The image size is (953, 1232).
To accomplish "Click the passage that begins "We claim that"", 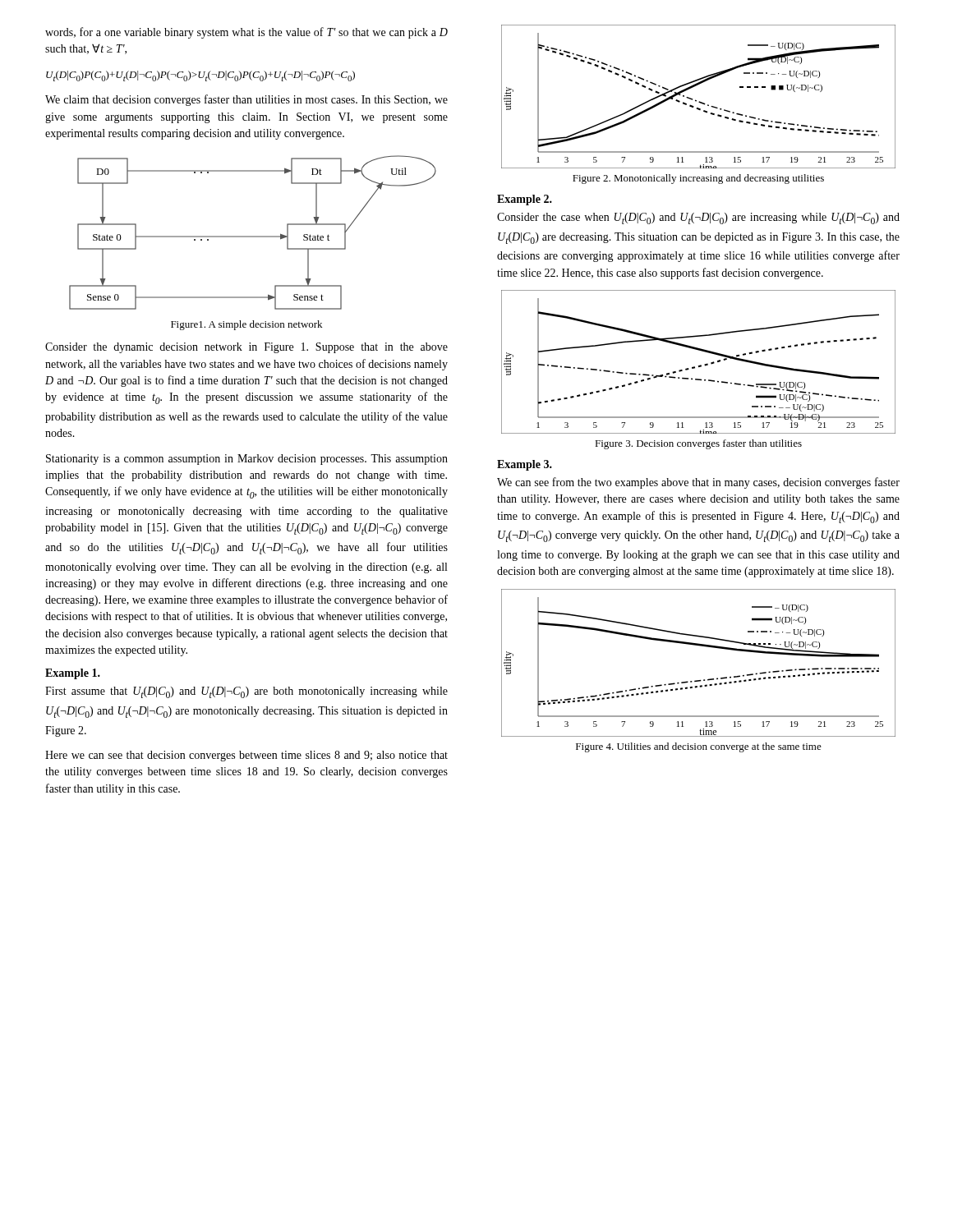I will pyautogui.click(x=246, y=117).
